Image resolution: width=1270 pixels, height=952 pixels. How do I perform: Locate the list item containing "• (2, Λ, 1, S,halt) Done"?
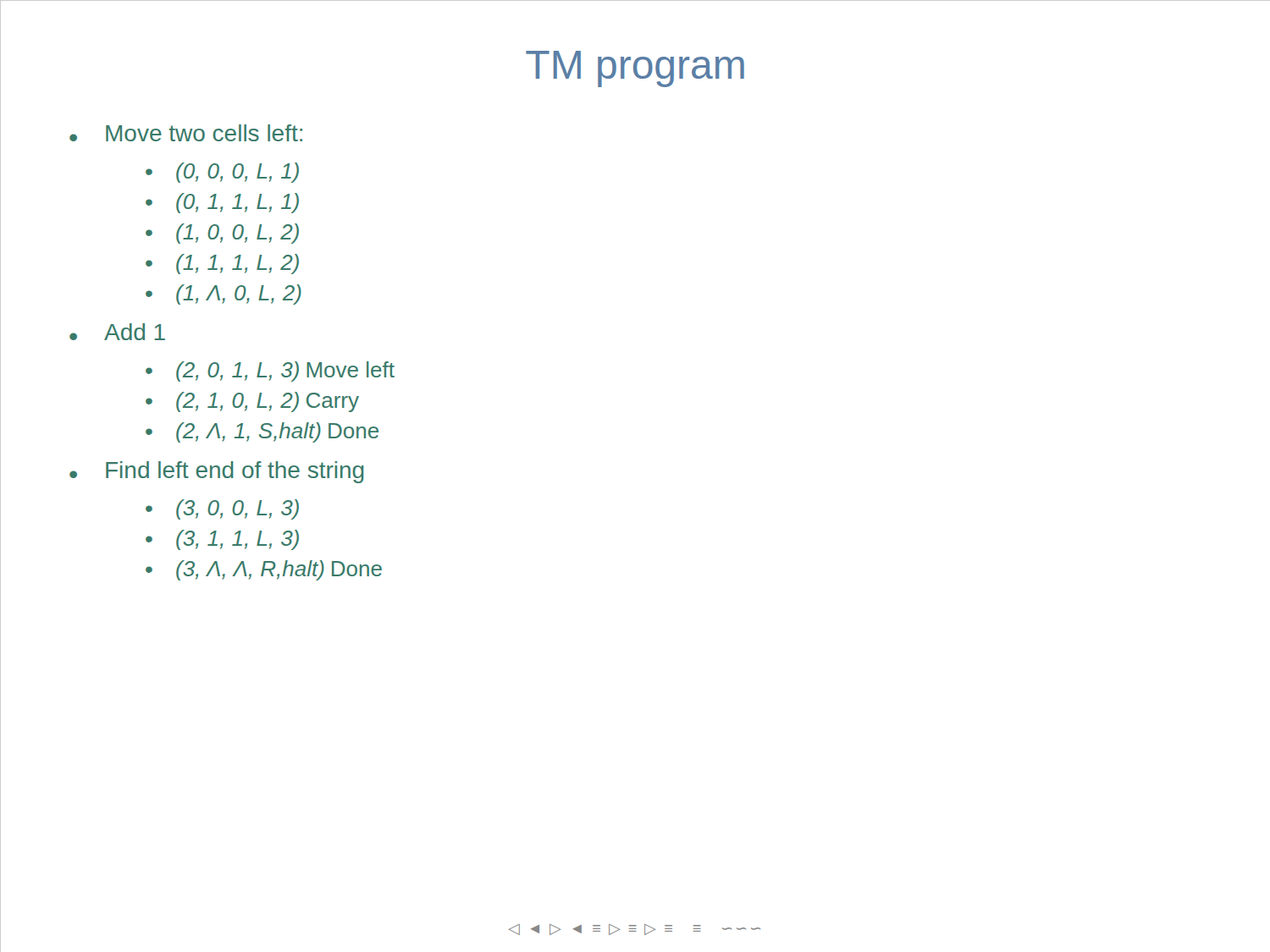tap(262, 432)
